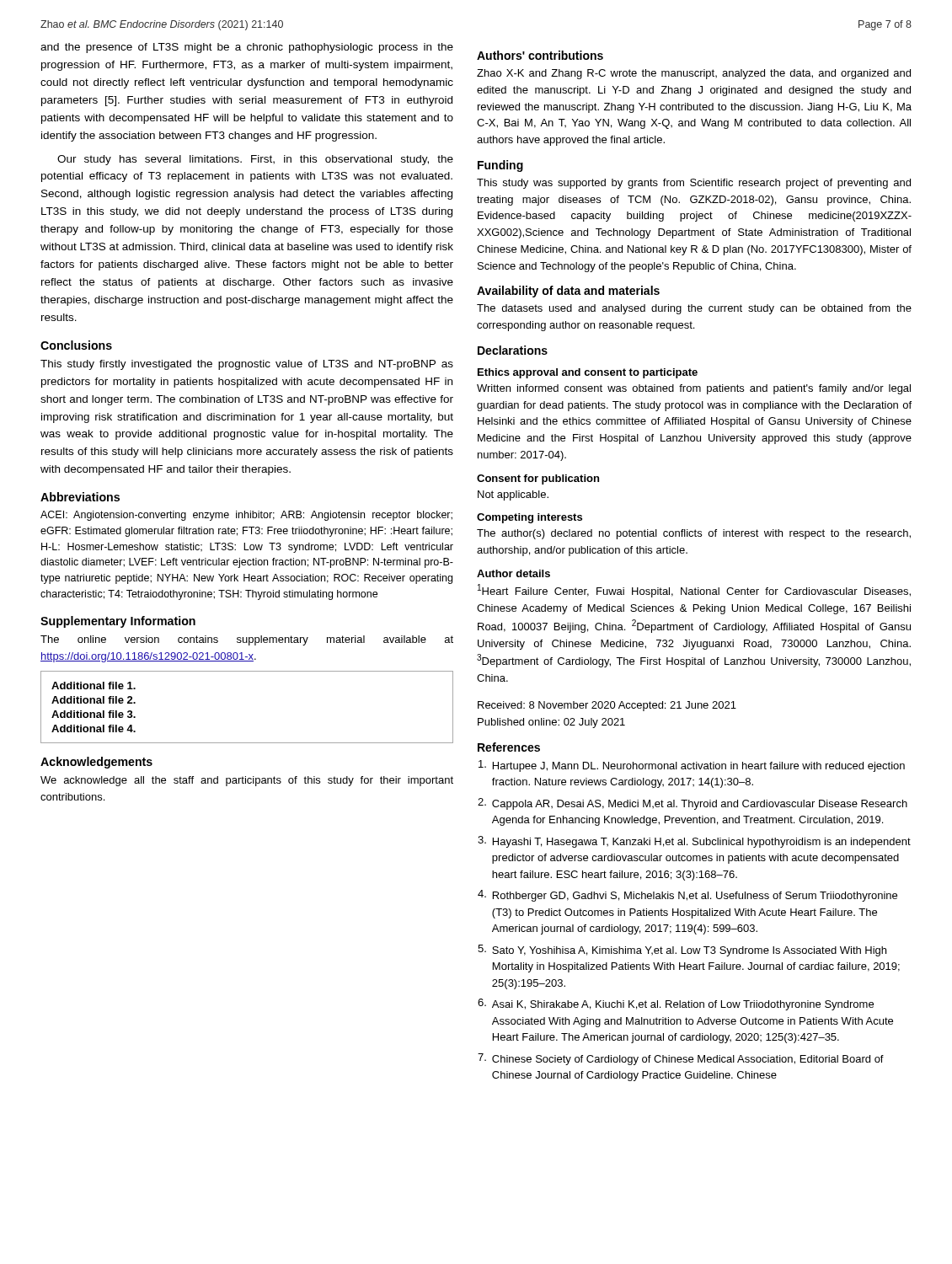
Task: Find the element starting "We acknowledge all the staff and participants of"
Action: (x=247, y=789)
